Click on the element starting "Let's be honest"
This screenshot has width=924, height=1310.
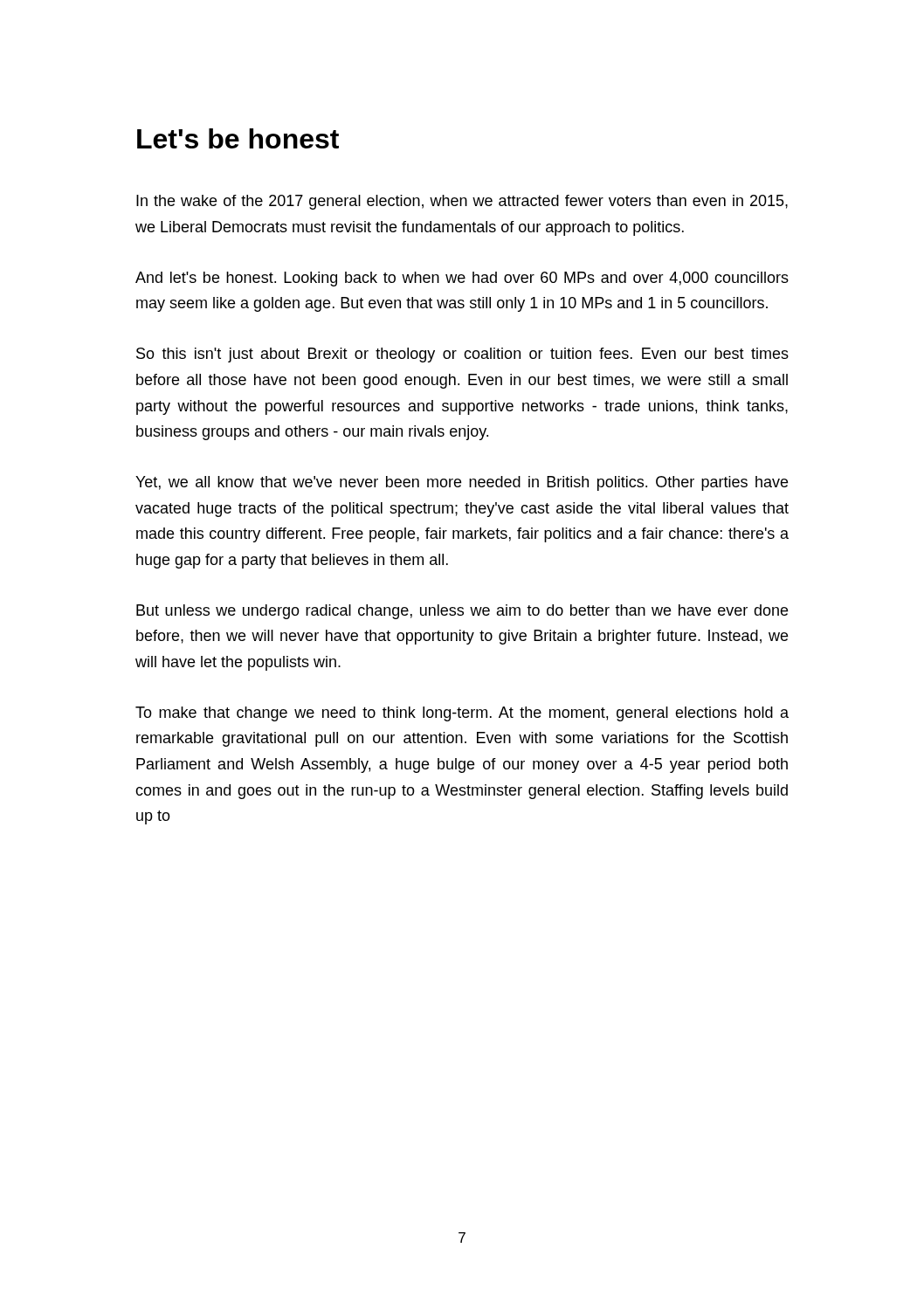pyautogui.click(x=237, y=139)
